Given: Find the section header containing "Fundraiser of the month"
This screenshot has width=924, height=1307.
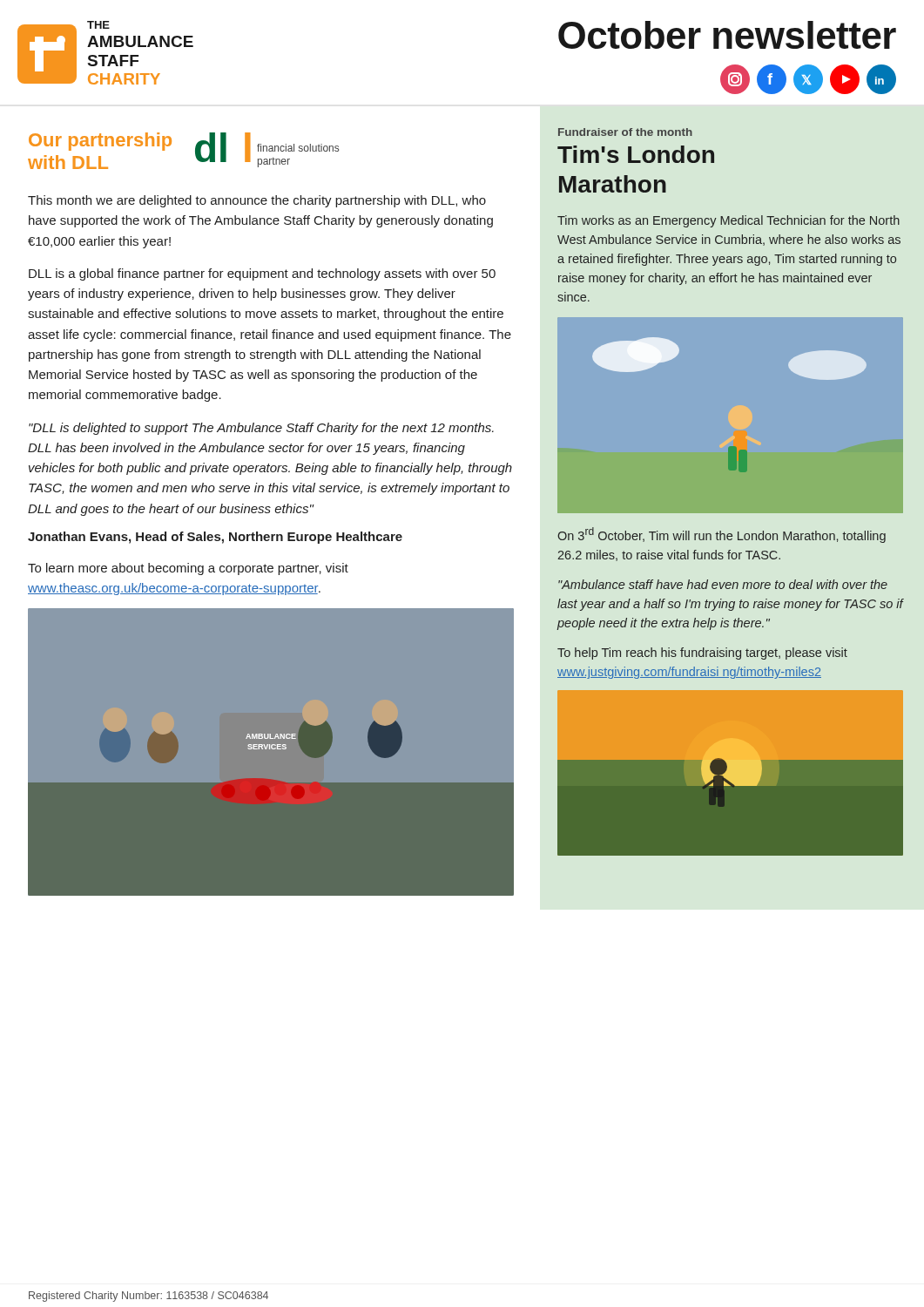Looking at the screenshot, I should click(625, 132).
